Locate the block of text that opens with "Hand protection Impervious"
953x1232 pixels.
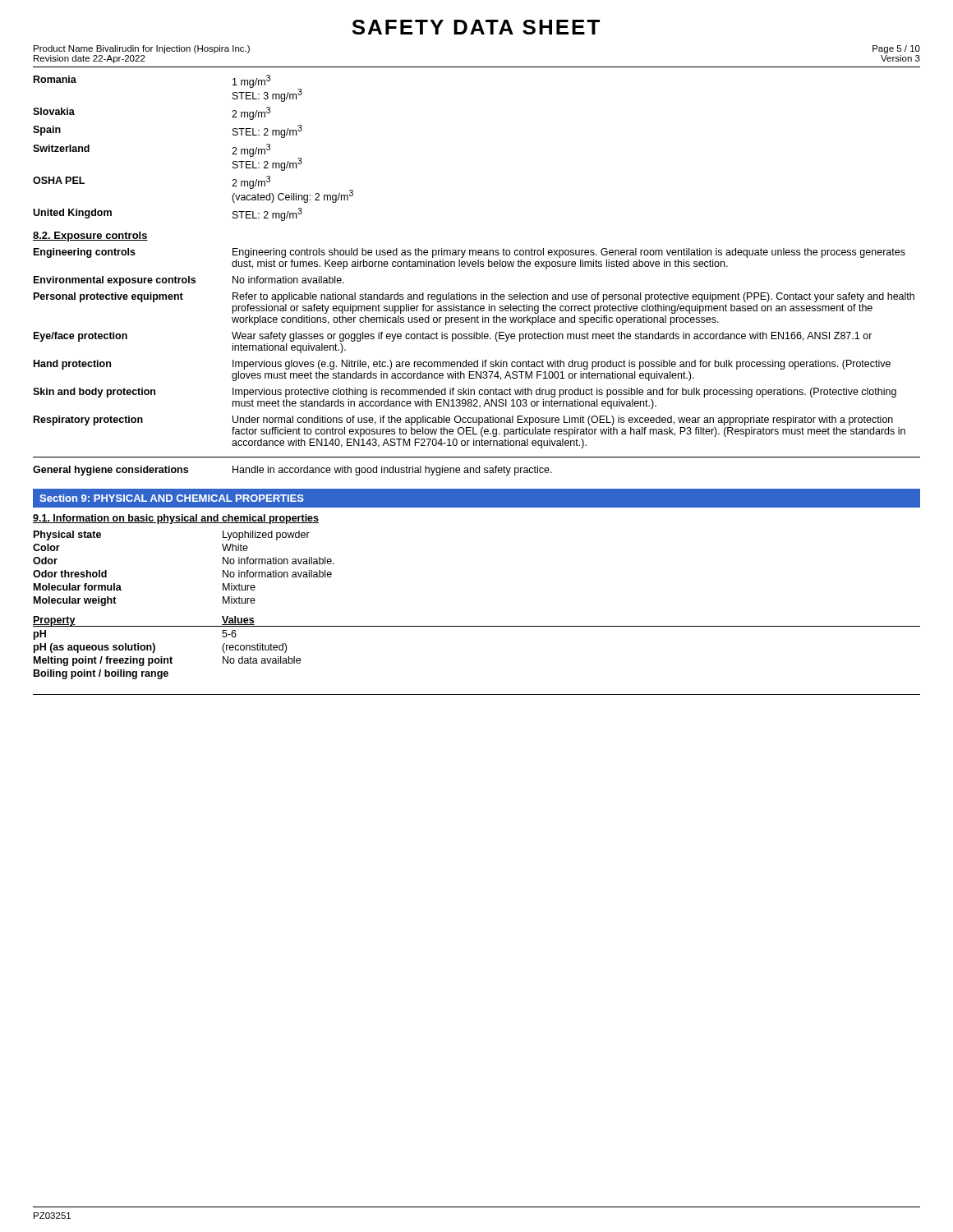[x=476, y=370]
